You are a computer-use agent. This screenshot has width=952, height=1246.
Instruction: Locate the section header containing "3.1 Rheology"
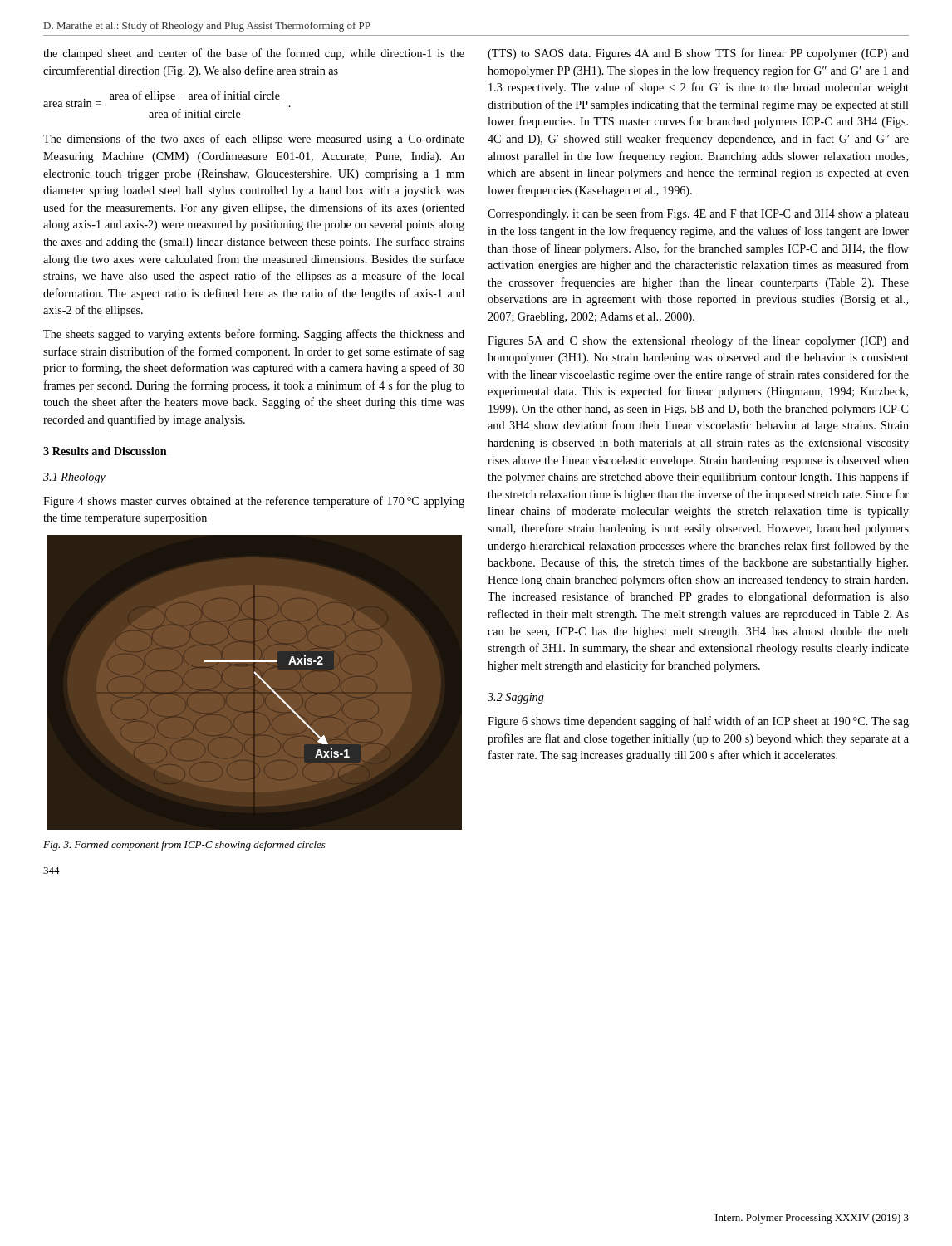point(74,477)
